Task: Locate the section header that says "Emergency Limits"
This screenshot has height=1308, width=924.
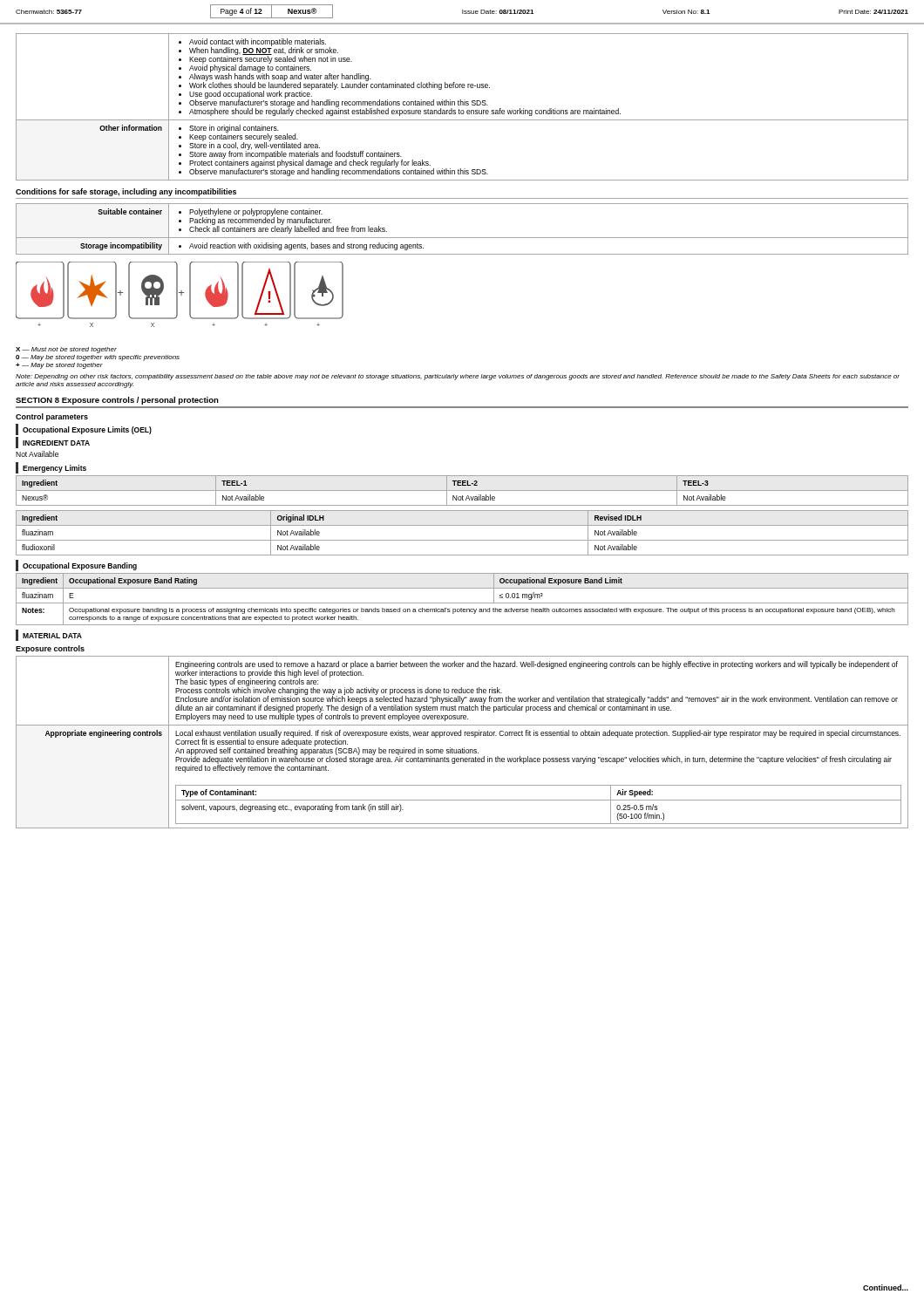Action: tap(51, 468)
